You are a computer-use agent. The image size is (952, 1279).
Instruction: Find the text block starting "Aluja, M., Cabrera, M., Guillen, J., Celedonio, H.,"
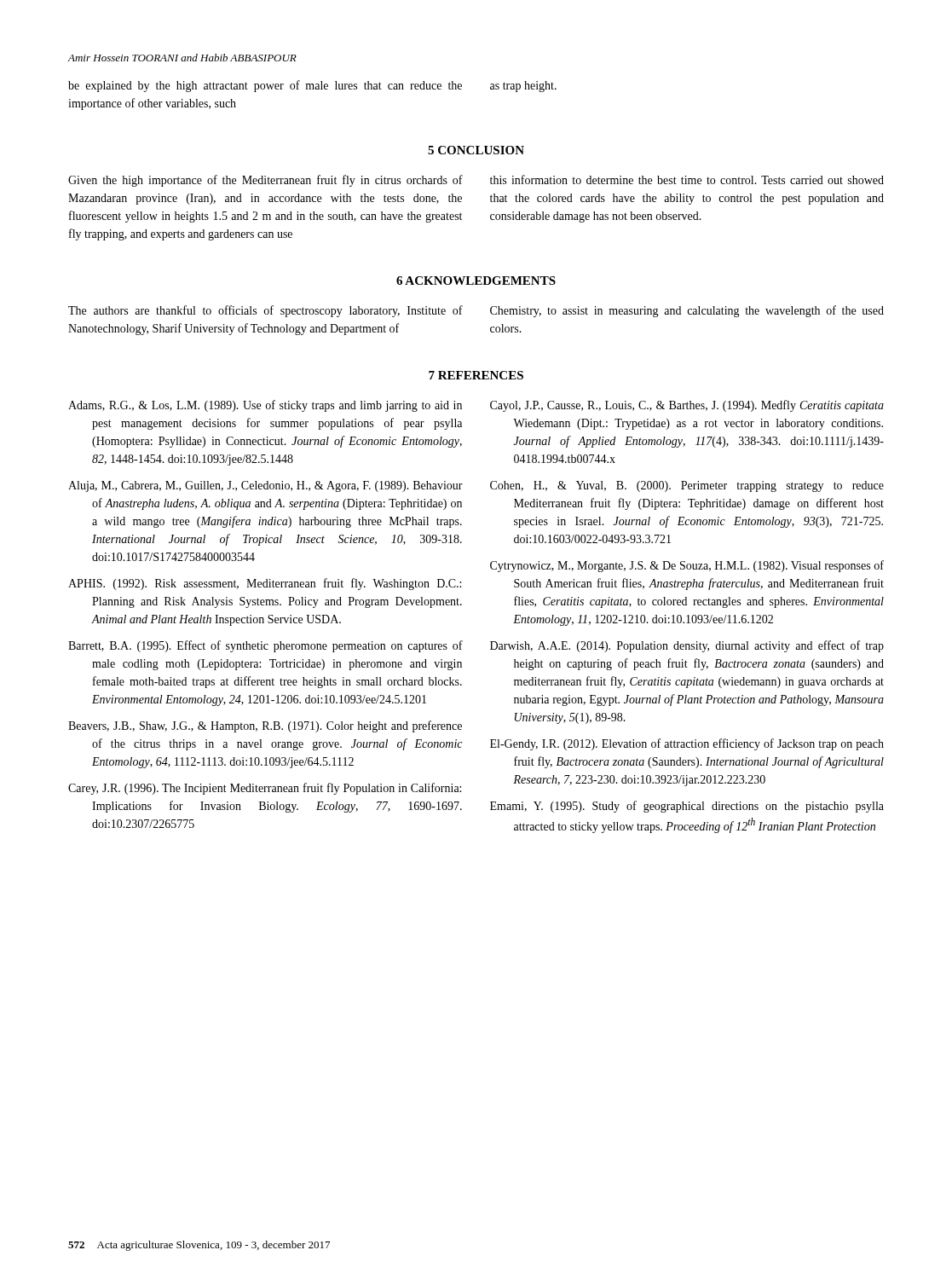pos(265,521)
